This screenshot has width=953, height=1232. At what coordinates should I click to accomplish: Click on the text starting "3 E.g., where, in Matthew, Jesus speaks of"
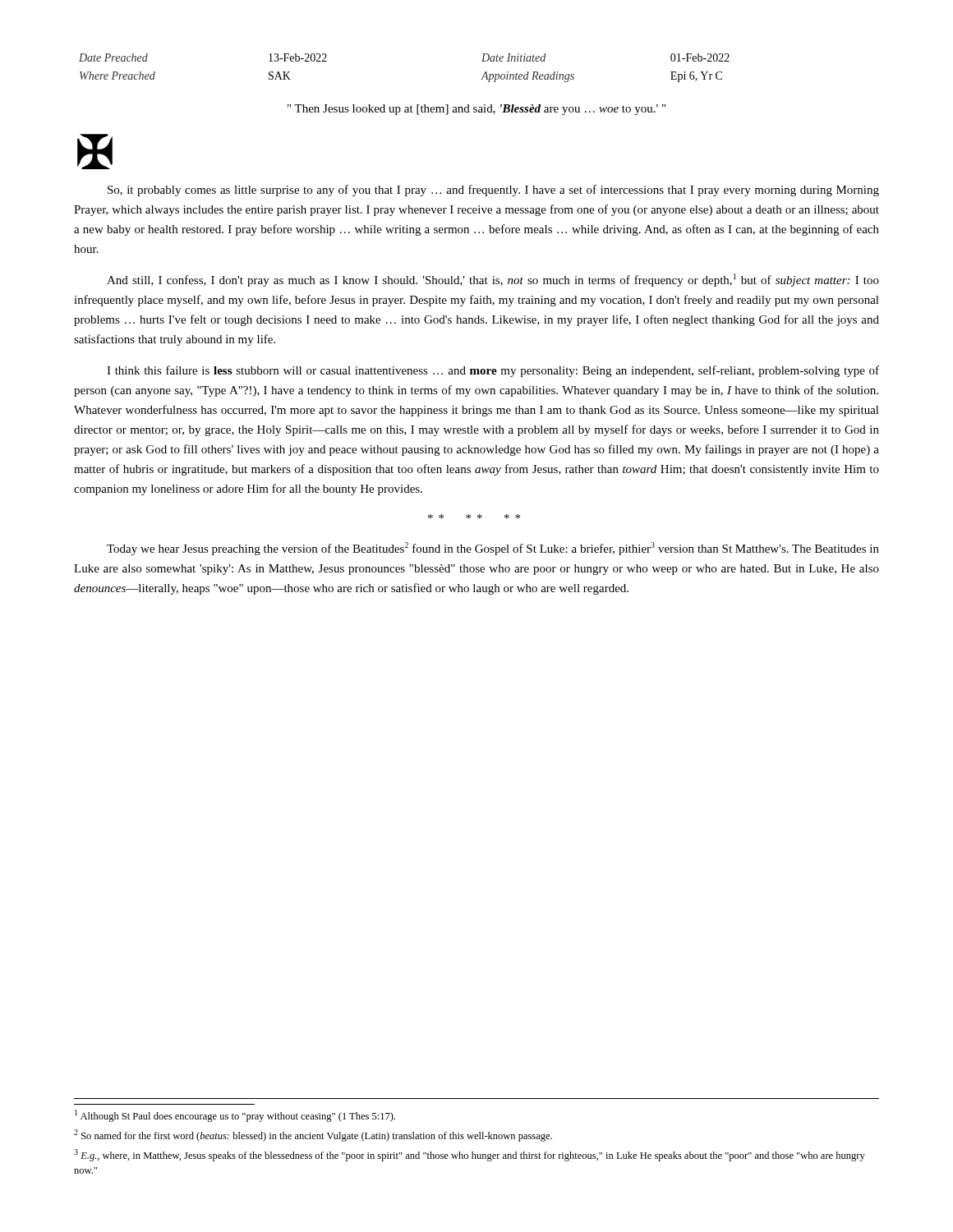pos(469,1162)
